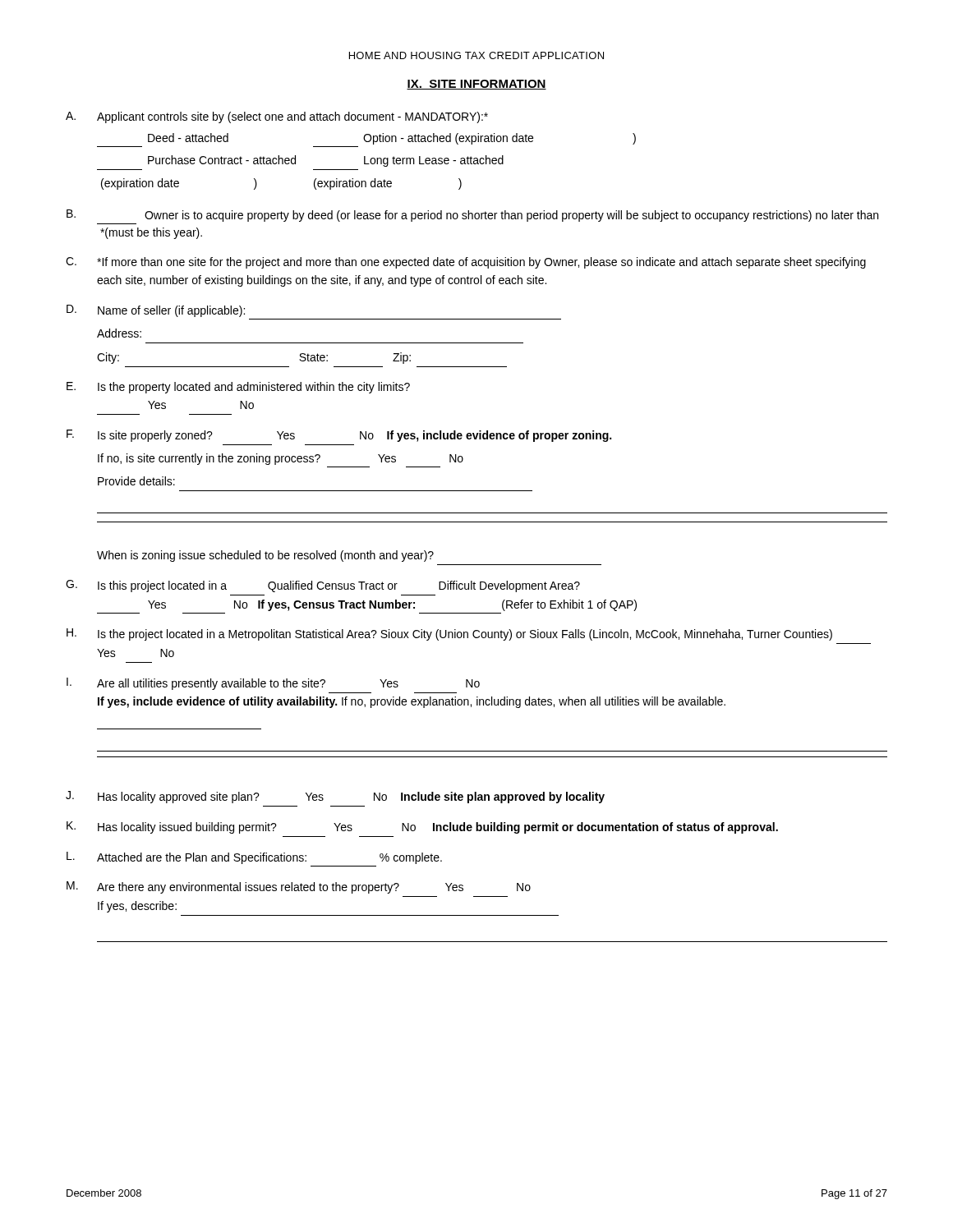Select the list item with the text "F. Is site properly zoned?"
Image resolution: width=953 pixels, height=1232 pixels.
coord(476,496)
